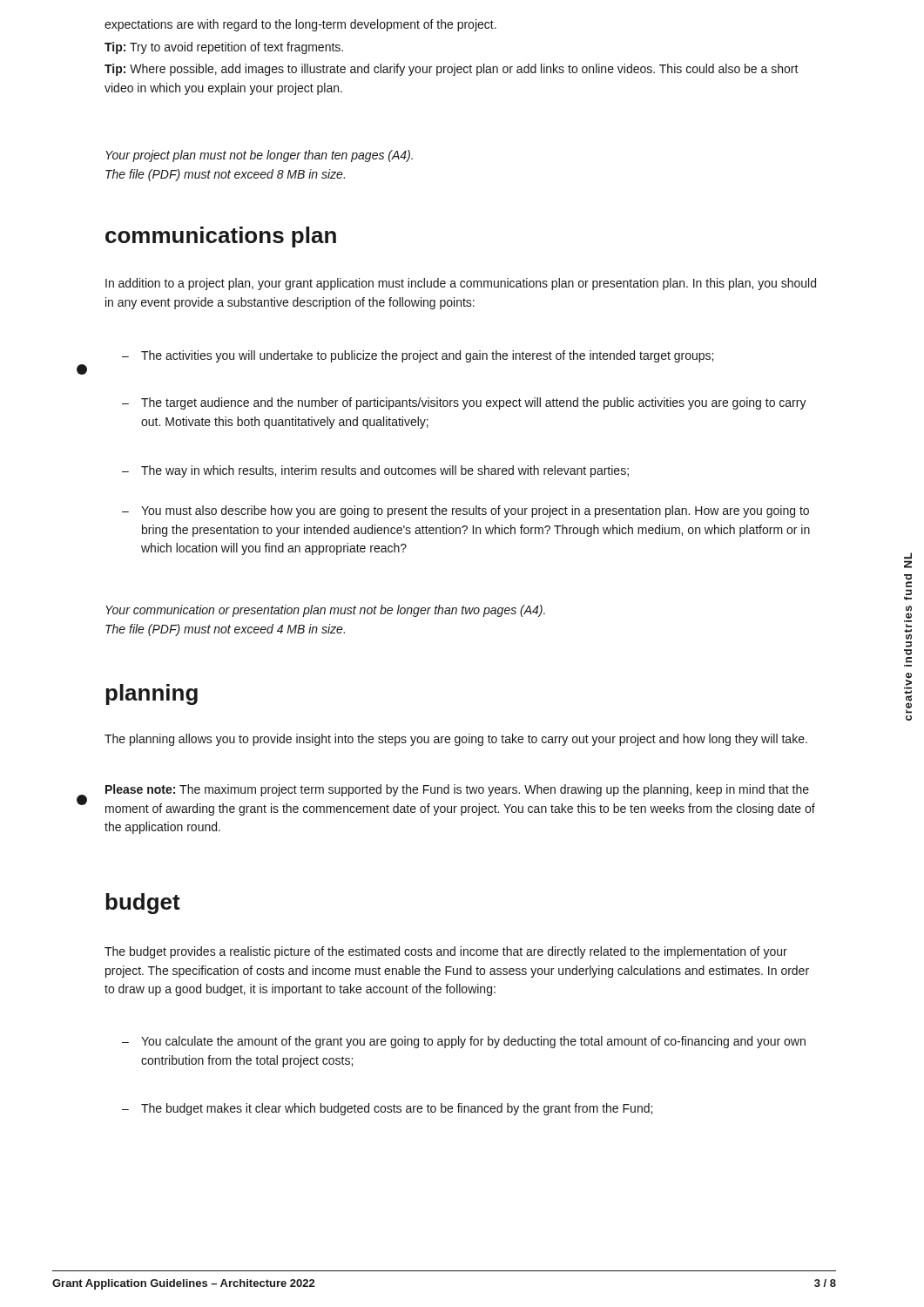The image size is (924, 1307).
Task: Find the block starting "– The target audience and"
Action: pos(470,413)
